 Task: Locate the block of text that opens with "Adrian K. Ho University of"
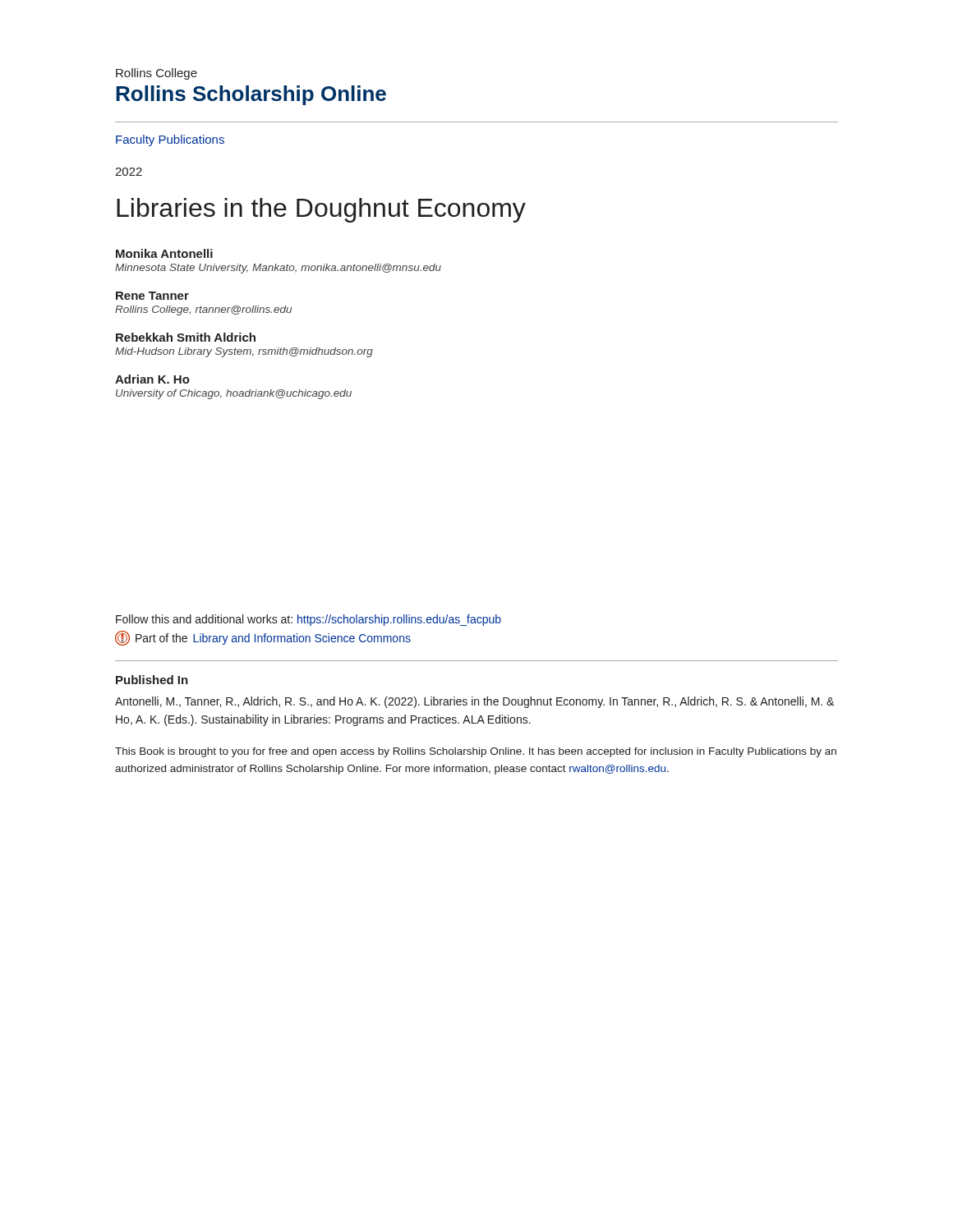point(152,379)
